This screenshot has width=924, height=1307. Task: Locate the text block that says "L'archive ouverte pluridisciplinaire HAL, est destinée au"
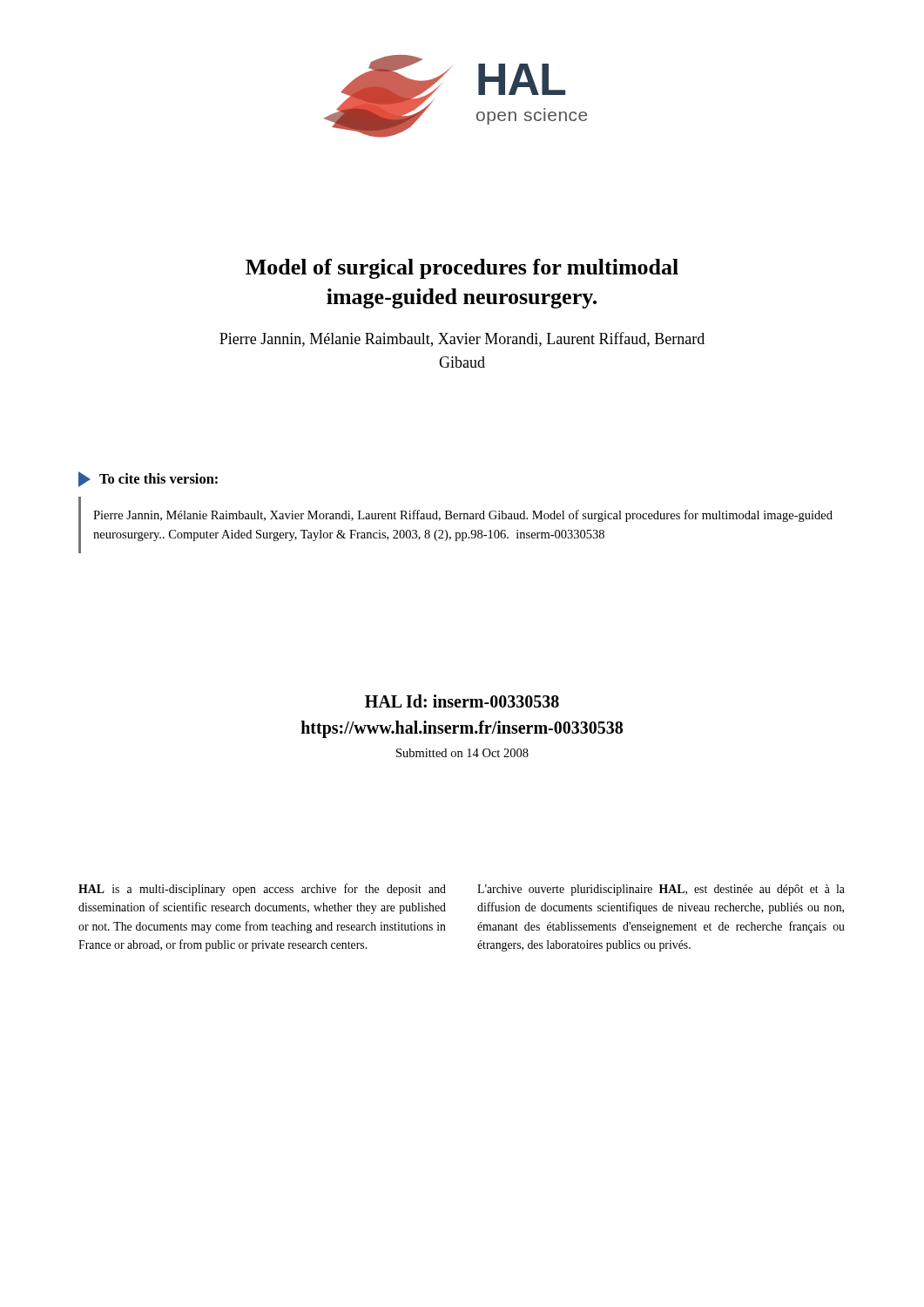click(x=661, y=917)
